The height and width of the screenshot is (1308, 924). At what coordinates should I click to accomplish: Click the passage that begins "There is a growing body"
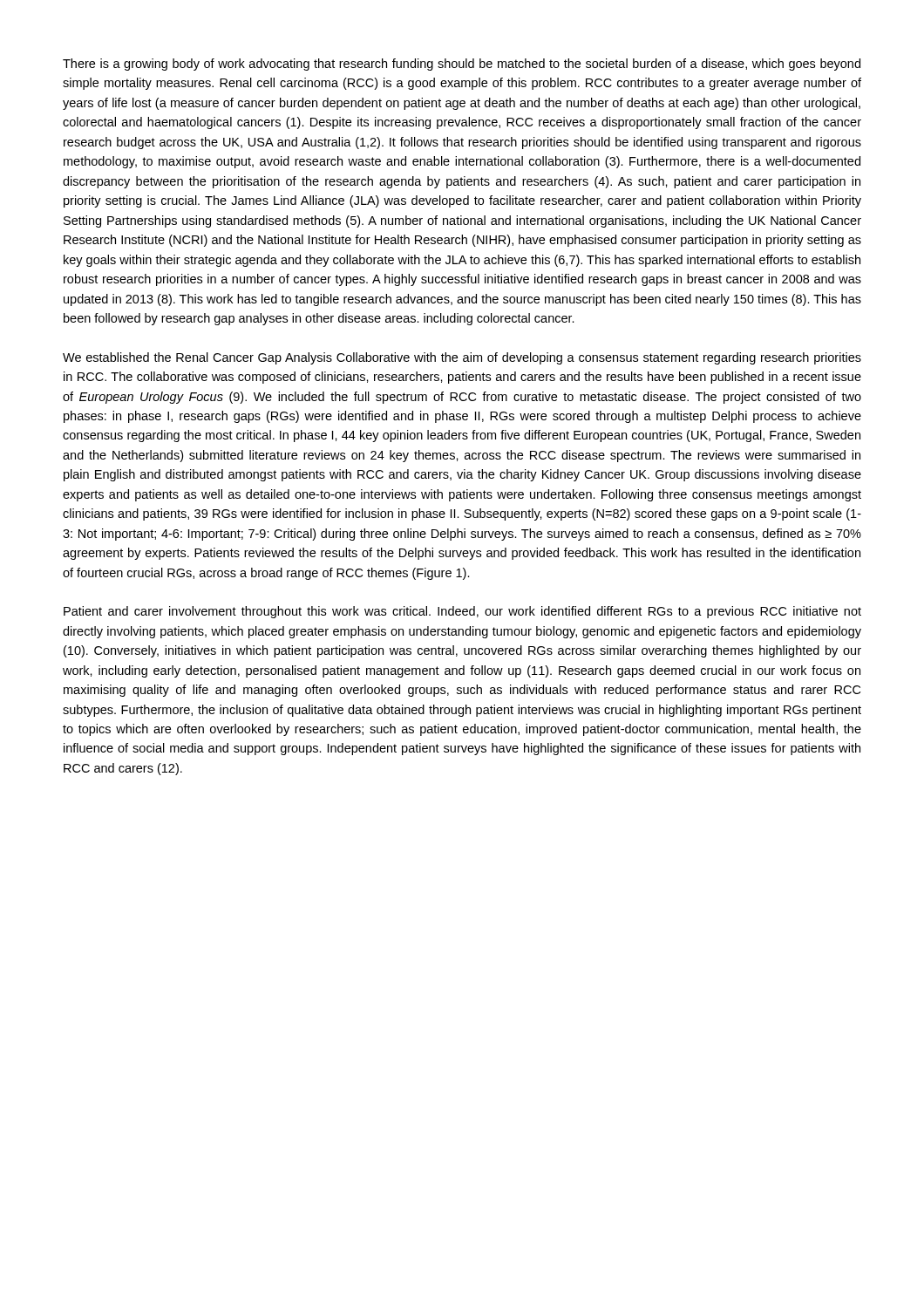[x=462, y=191]
